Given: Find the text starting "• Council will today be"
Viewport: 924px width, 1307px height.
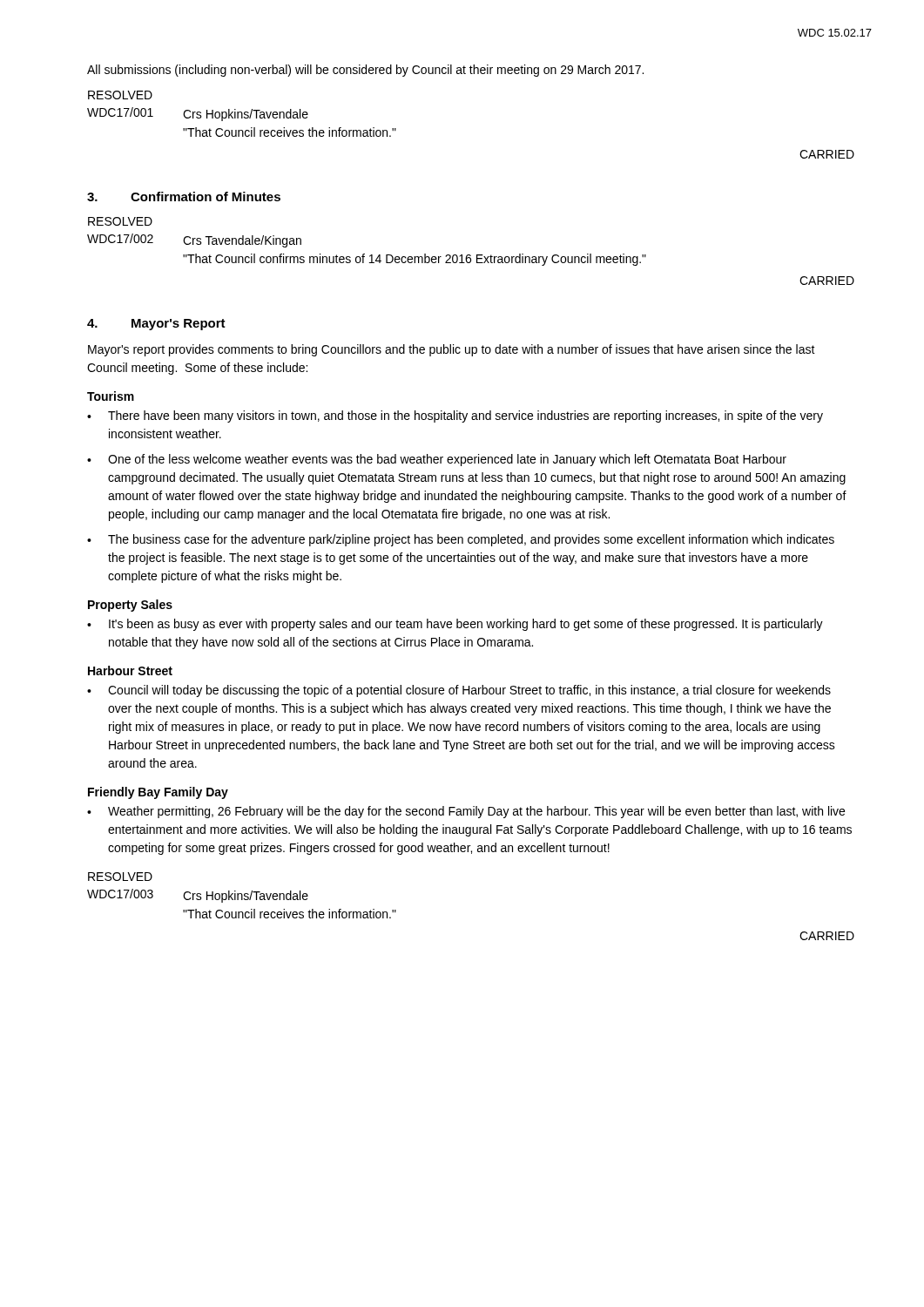Looking at the screenshot, I should pos(471,727).
